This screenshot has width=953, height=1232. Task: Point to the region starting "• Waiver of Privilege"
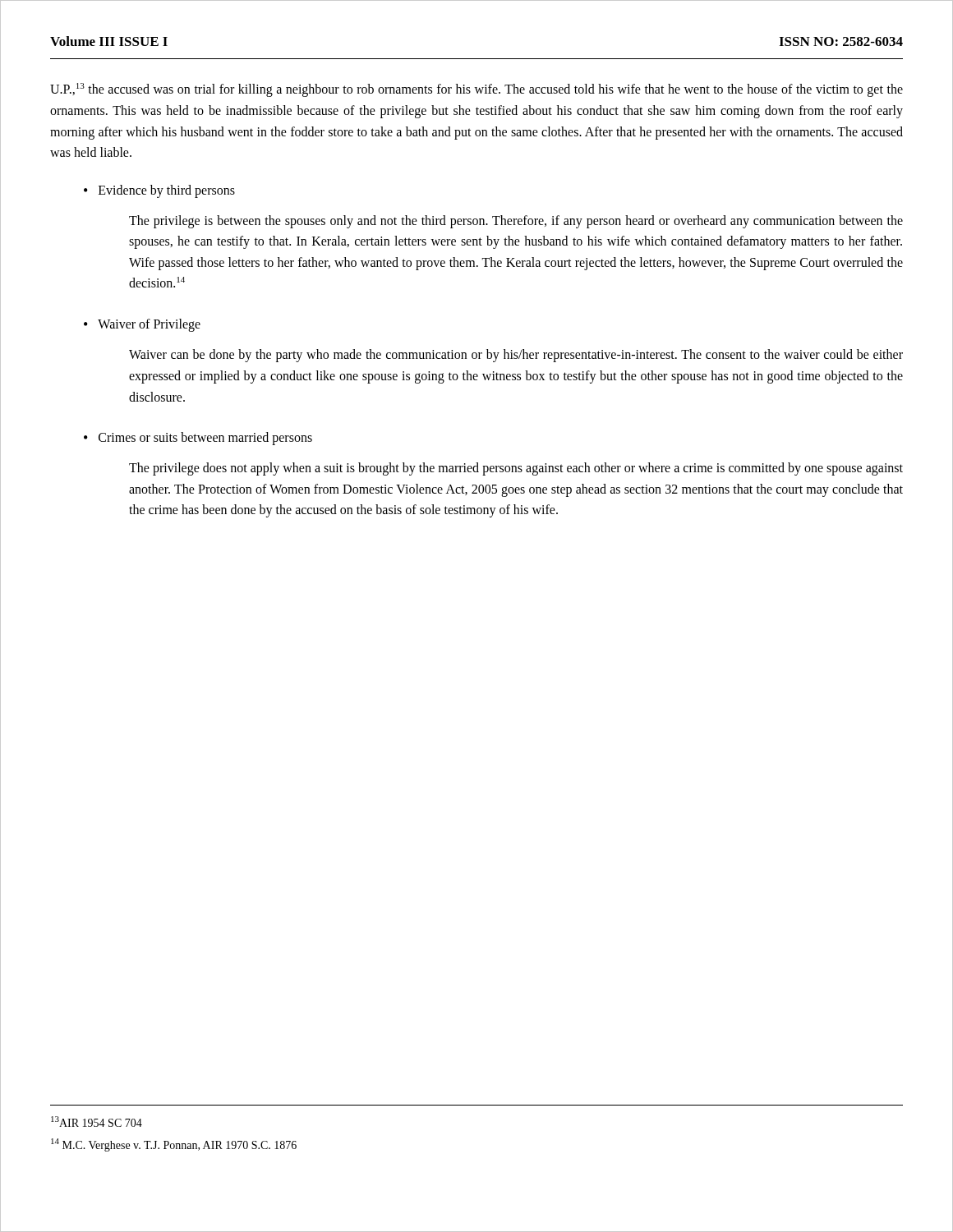(142, 325)
